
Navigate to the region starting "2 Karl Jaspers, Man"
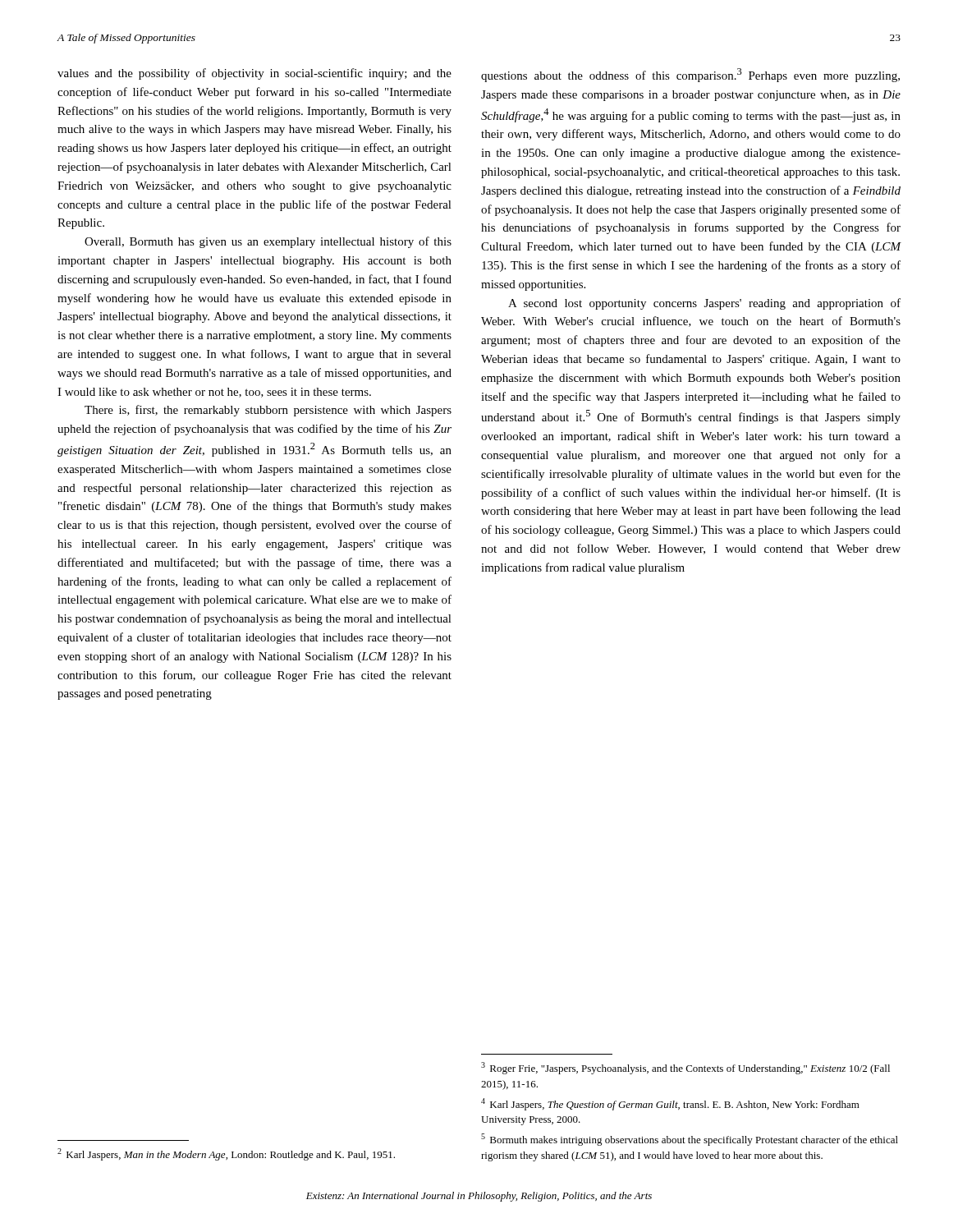coord(227,1154)
